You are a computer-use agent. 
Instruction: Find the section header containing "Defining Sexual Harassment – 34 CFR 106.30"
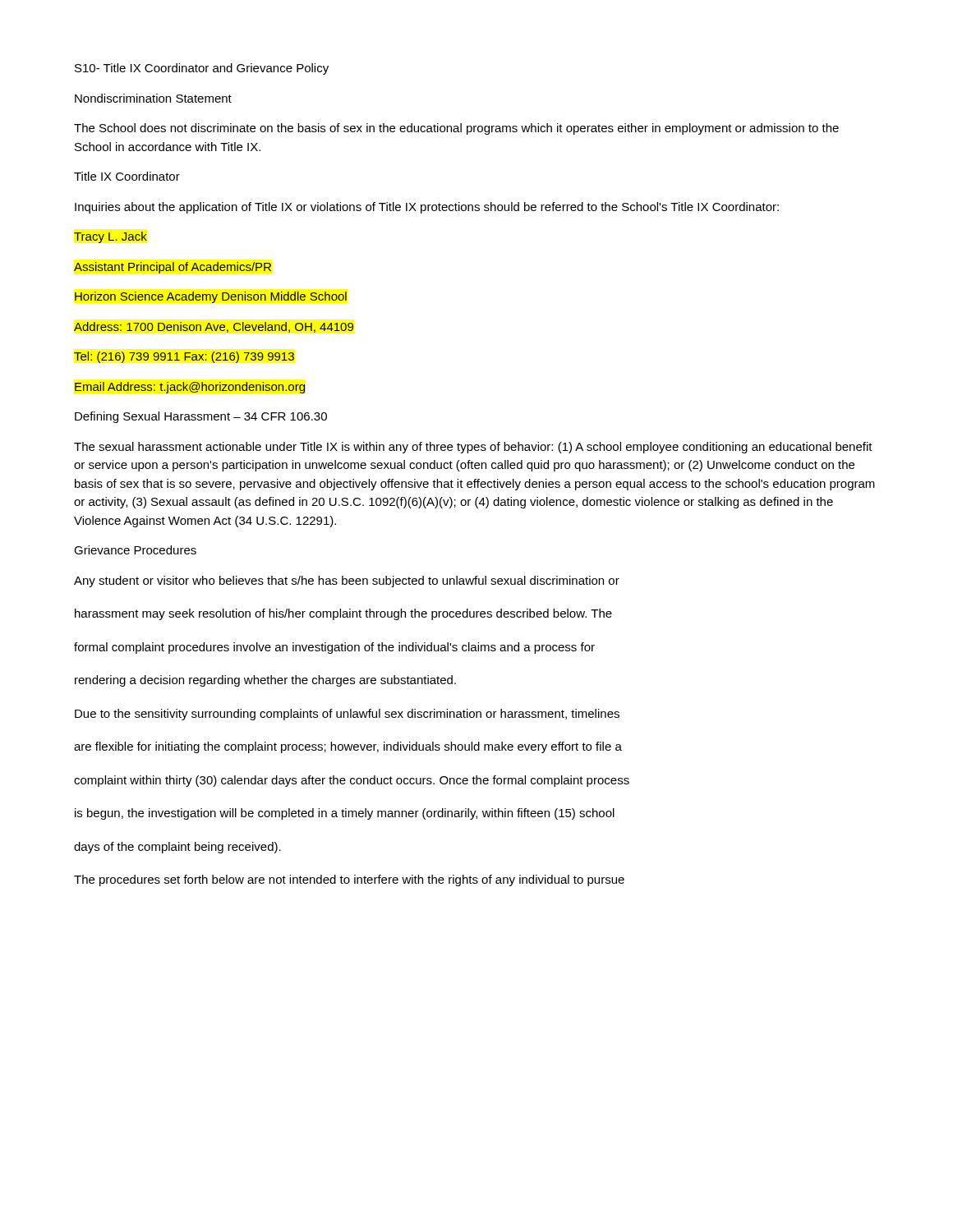click(201, 417)
